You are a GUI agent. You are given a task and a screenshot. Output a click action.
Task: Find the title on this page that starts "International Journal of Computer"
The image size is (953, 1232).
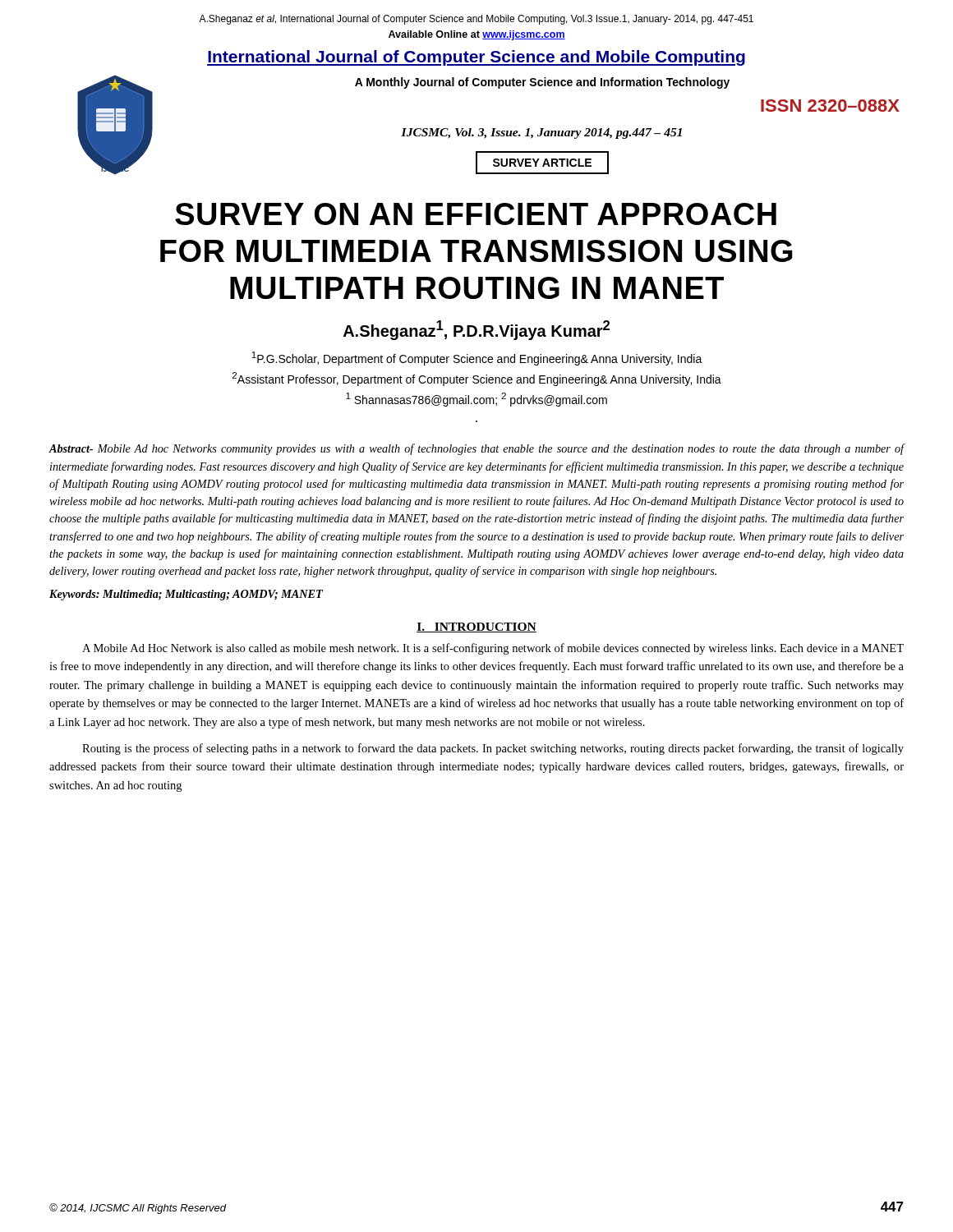click(476, 56)
